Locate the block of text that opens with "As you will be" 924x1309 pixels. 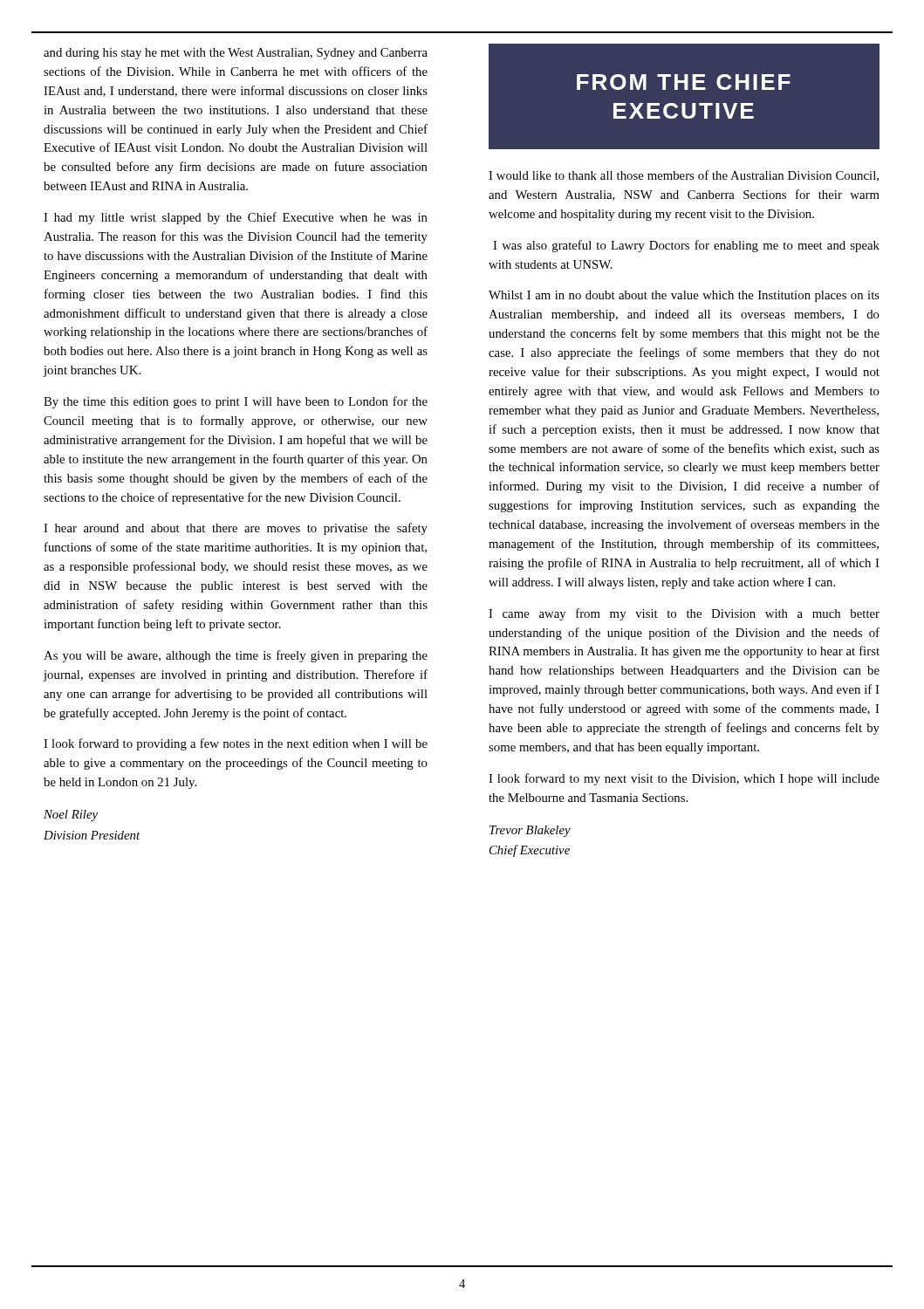236,684
